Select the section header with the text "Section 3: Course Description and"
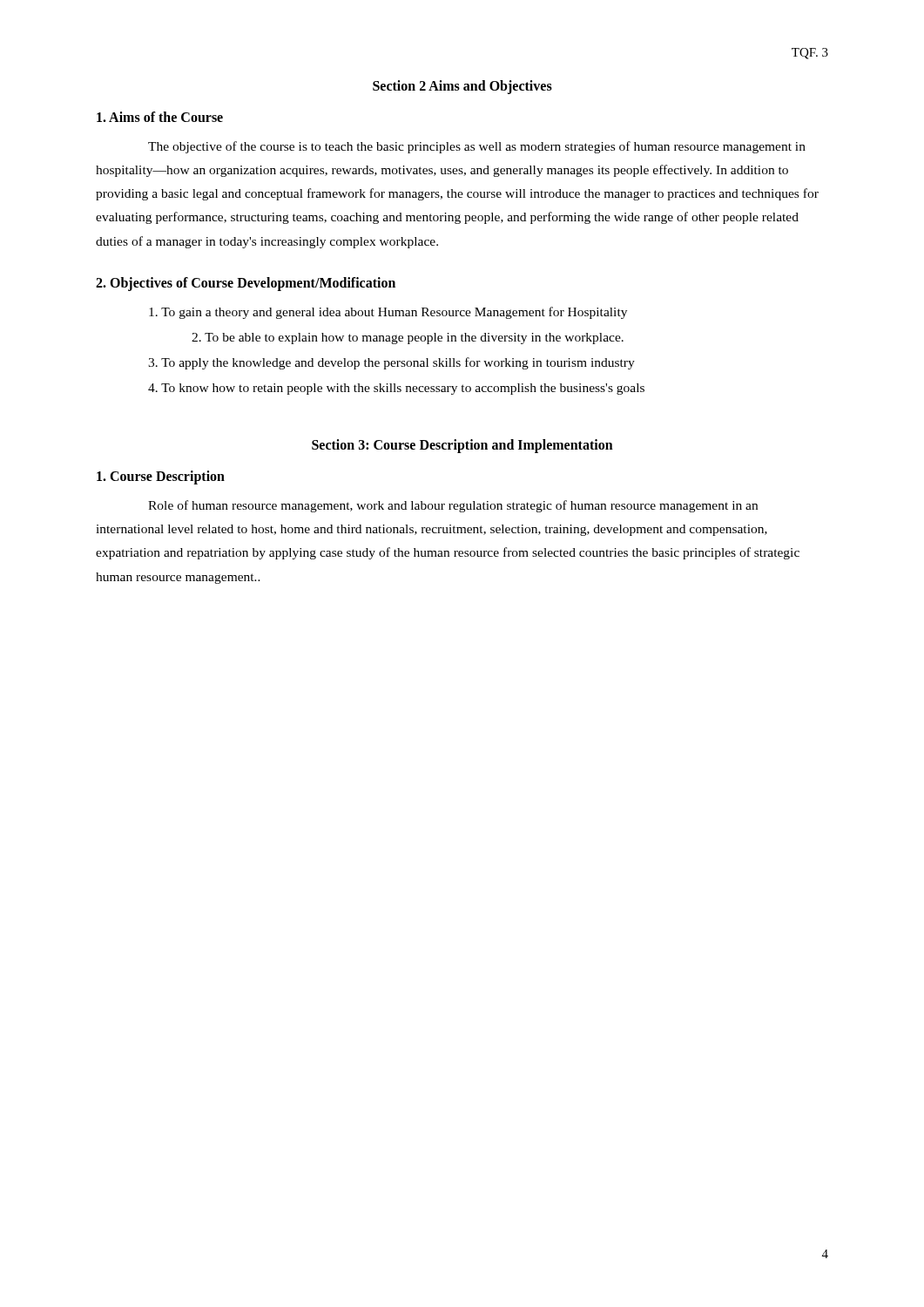The image size is (924, 1307). 462,445
